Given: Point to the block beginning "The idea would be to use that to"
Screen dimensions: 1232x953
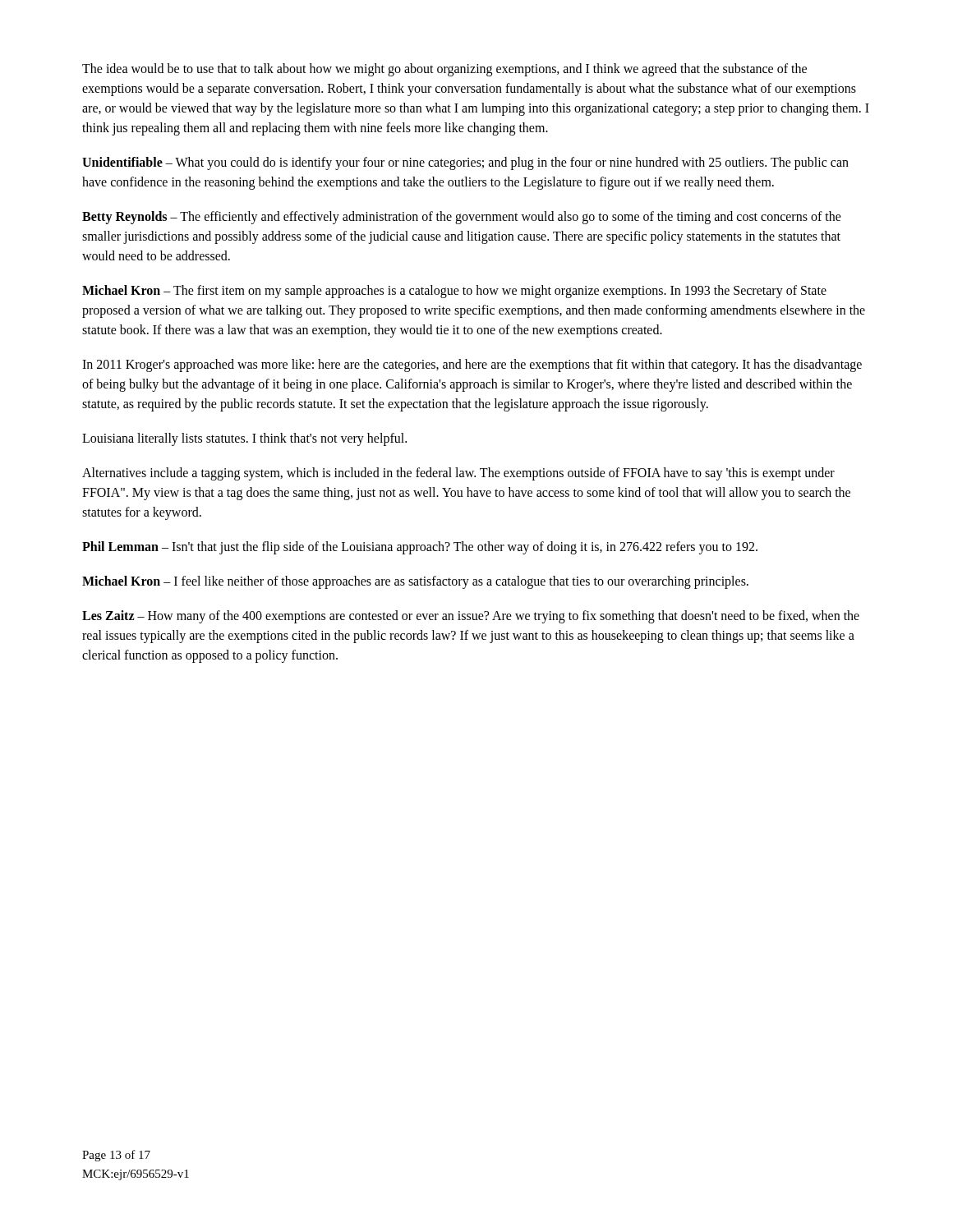Looking at the screenshot, I should coord(476,98).
